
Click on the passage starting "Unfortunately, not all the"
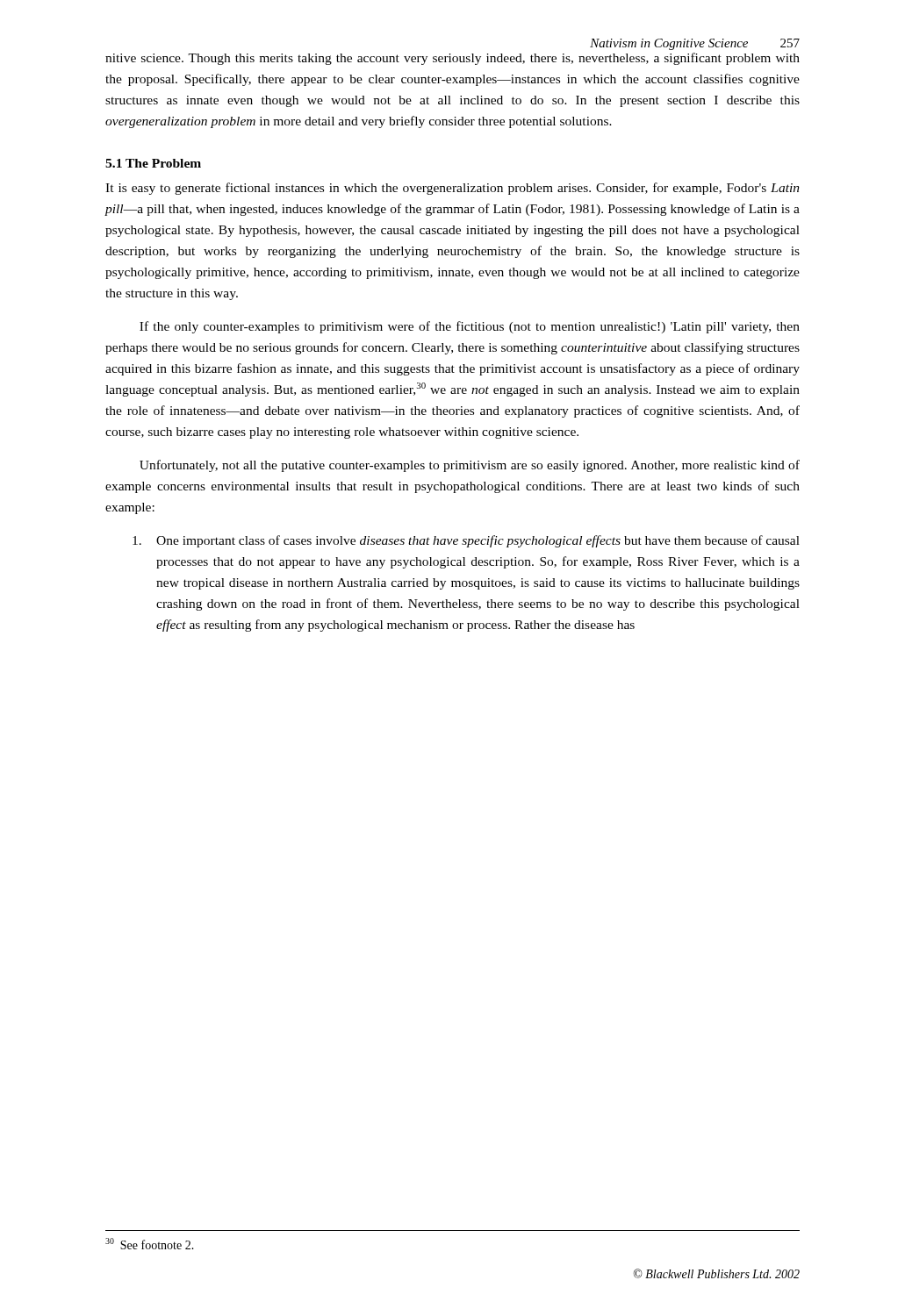[452, 486]
